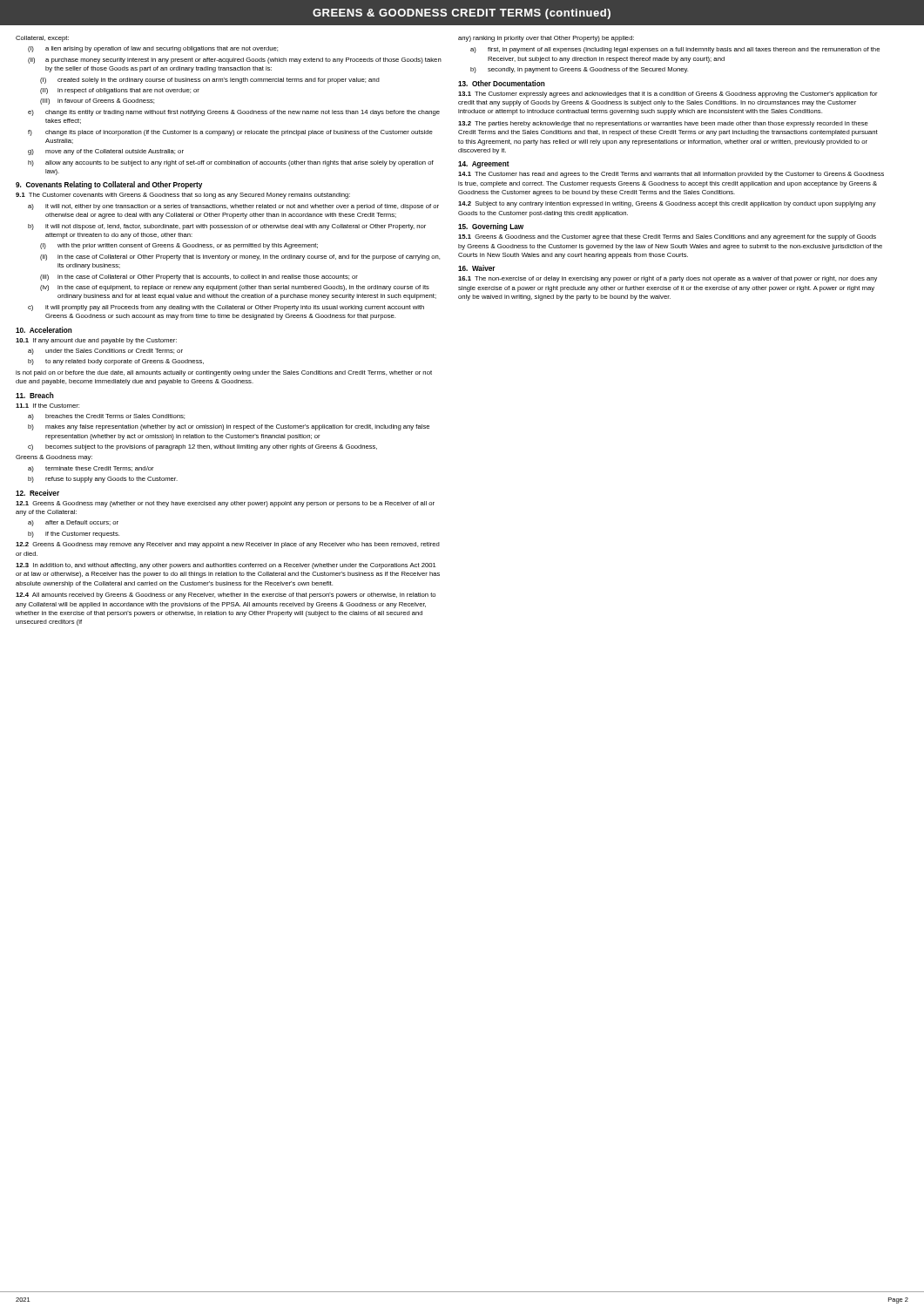Point to the element starting "1 Greens & Goodness and the Customer"
This screenshot has width=924, height=1307.
[670, 246]
